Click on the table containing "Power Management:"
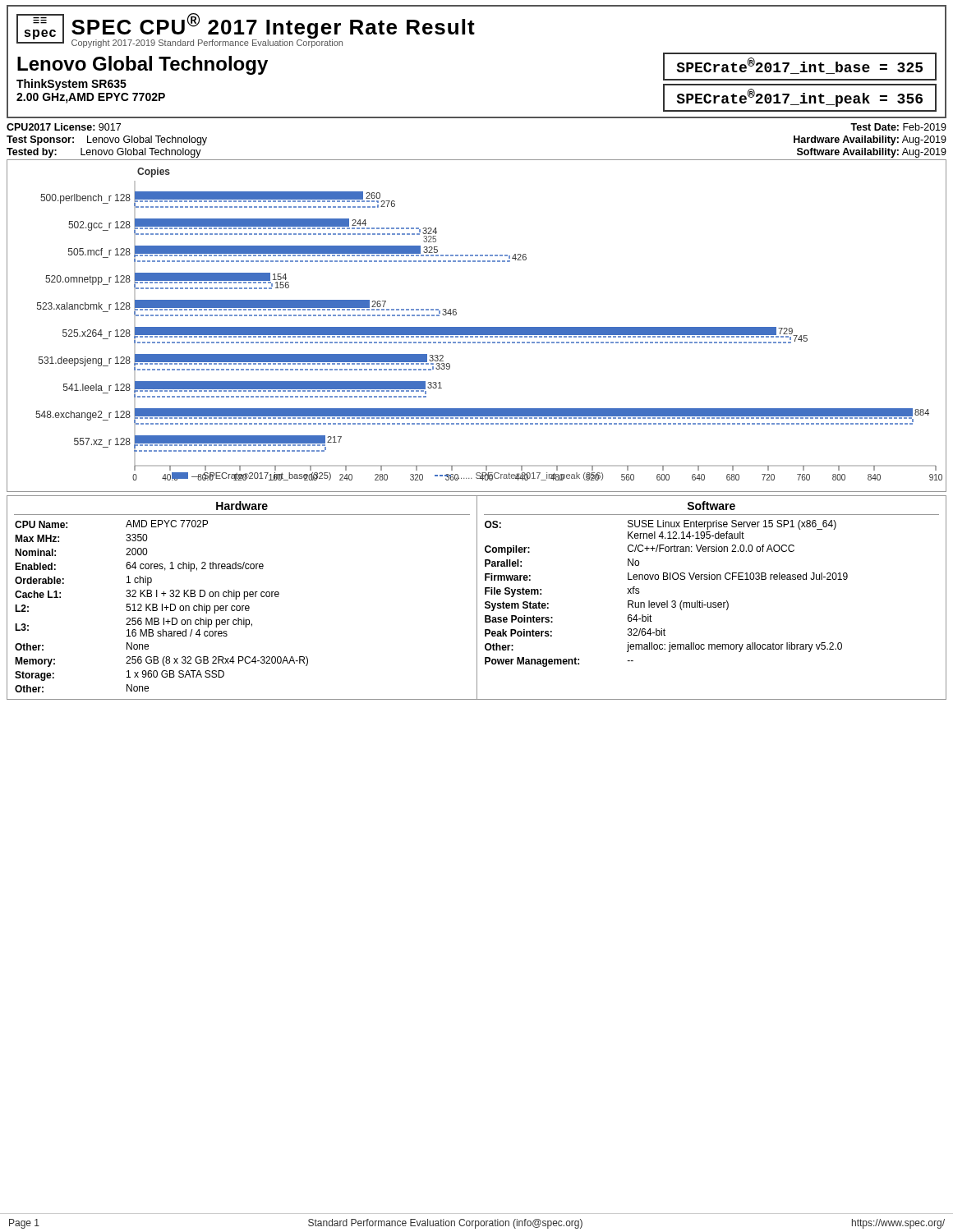The image size is (953, 1232). click(x=711, y=597)
